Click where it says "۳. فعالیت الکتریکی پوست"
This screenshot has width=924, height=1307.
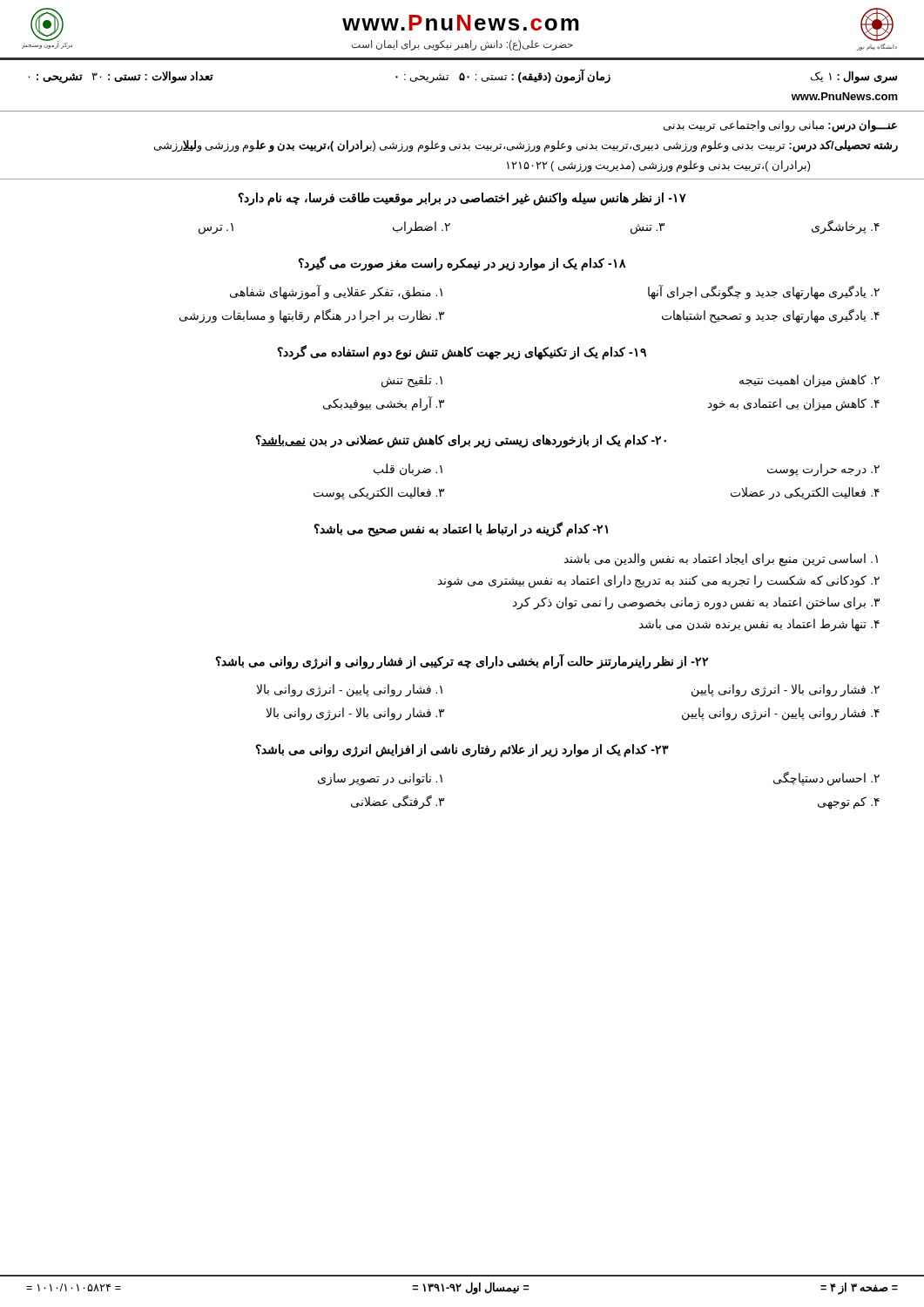(379, 493)
